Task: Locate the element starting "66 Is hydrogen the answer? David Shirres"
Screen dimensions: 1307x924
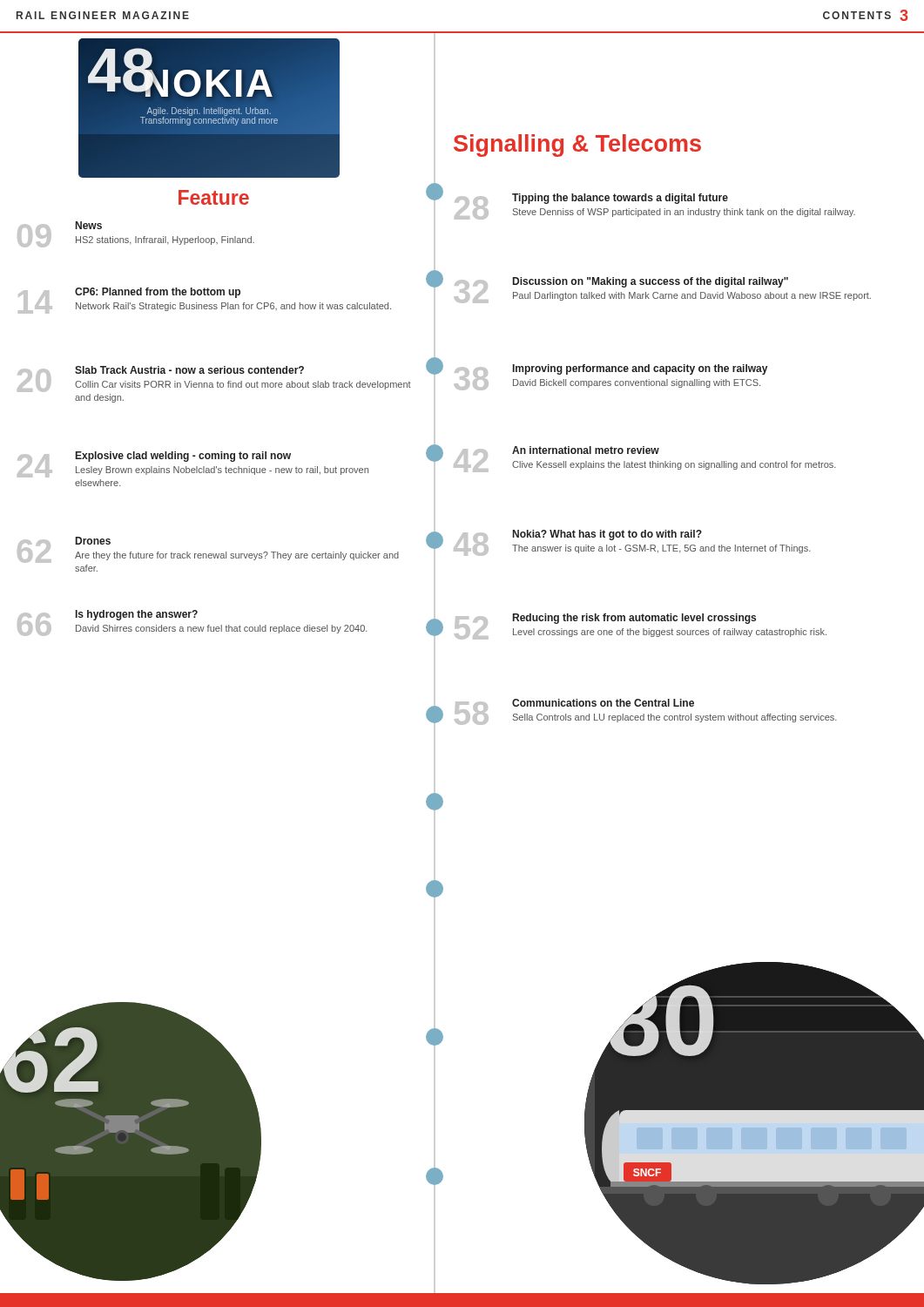Action: click(x=192, y=625)
